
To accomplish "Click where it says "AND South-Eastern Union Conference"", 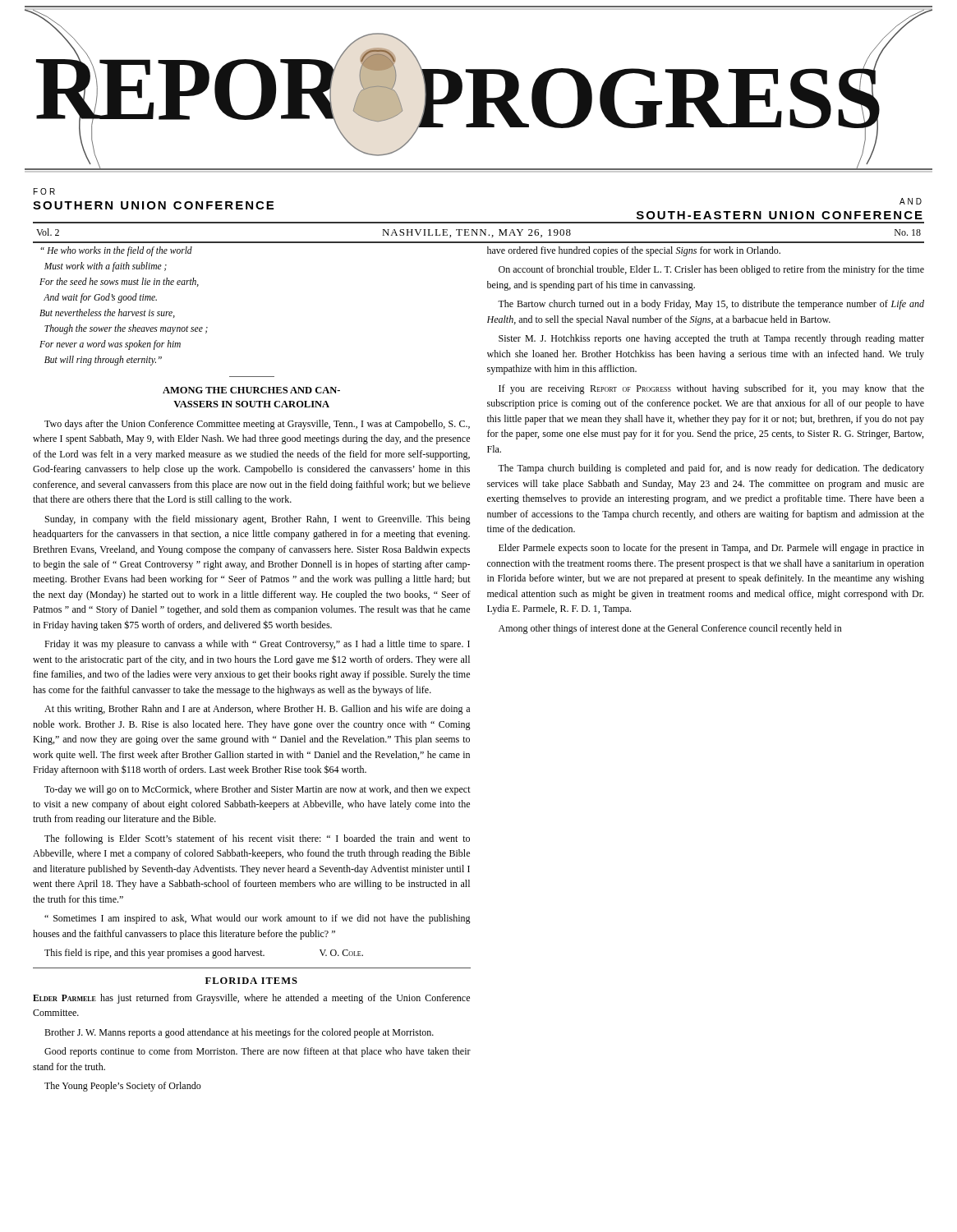I will 780,209.
